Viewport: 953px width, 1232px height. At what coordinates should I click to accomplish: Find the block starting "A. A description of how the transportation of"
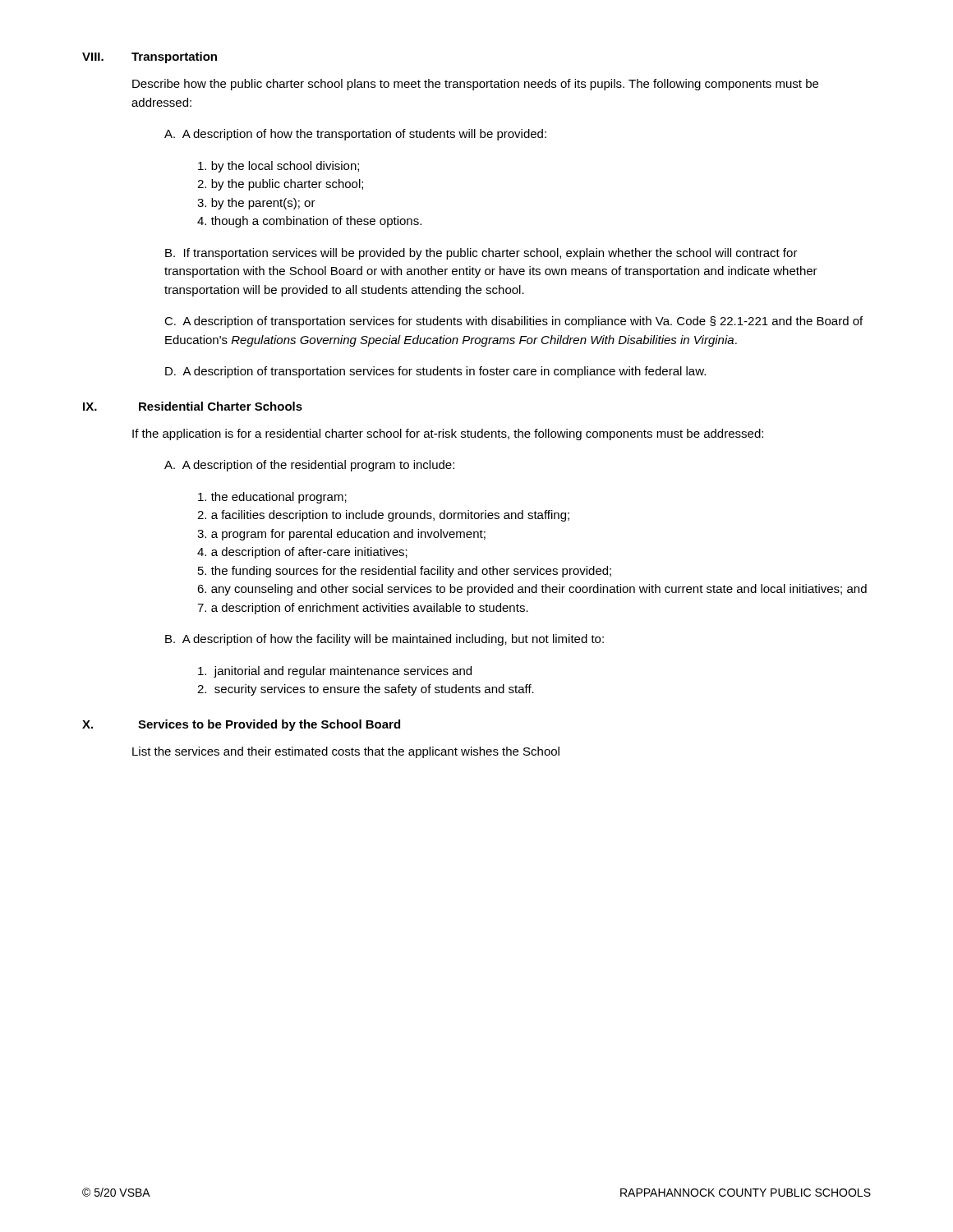[x=356, y=133]
